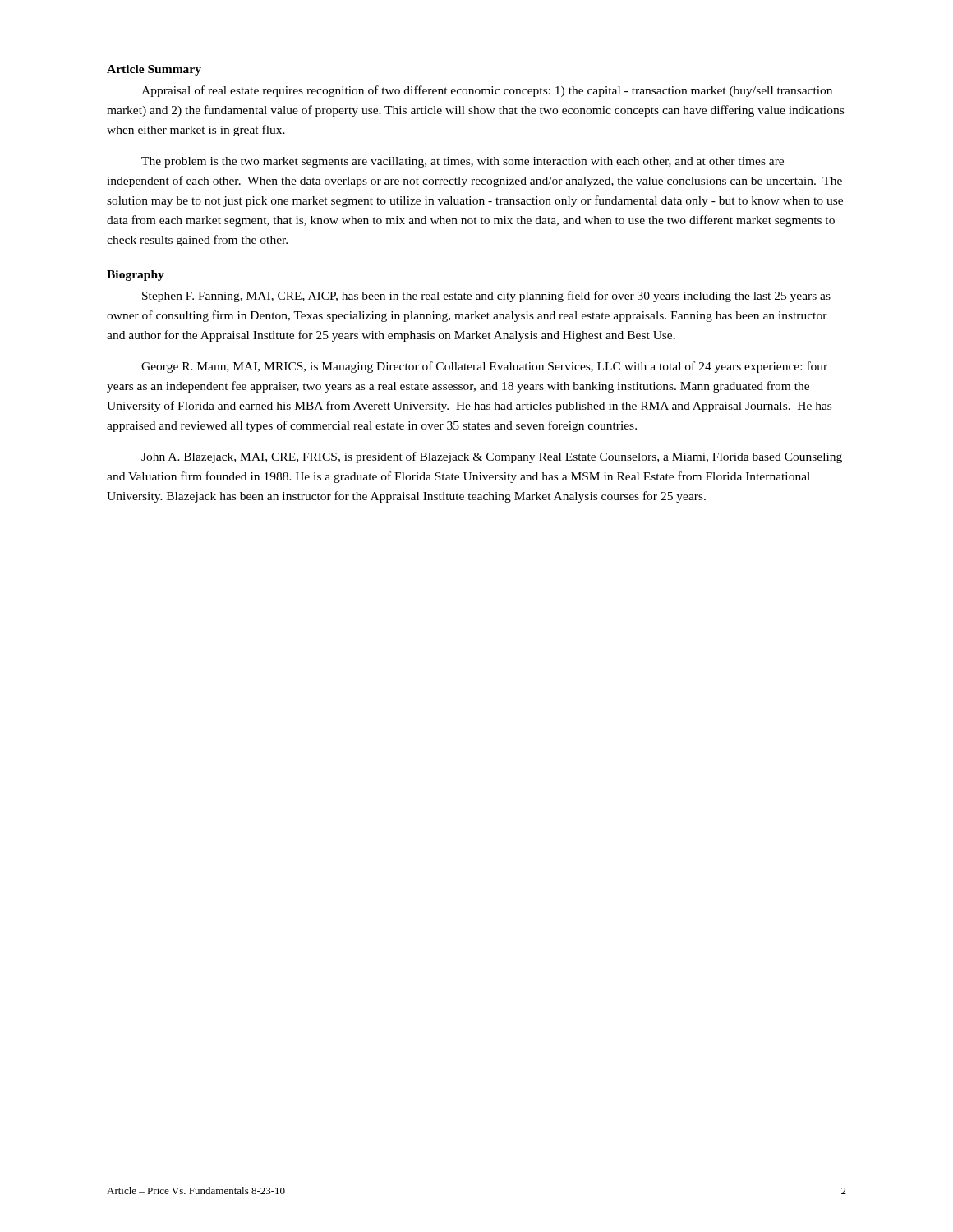The image size is (953, 1232).
Task: Find the text starting "Article Summary"
Action: tap(154, 69)
